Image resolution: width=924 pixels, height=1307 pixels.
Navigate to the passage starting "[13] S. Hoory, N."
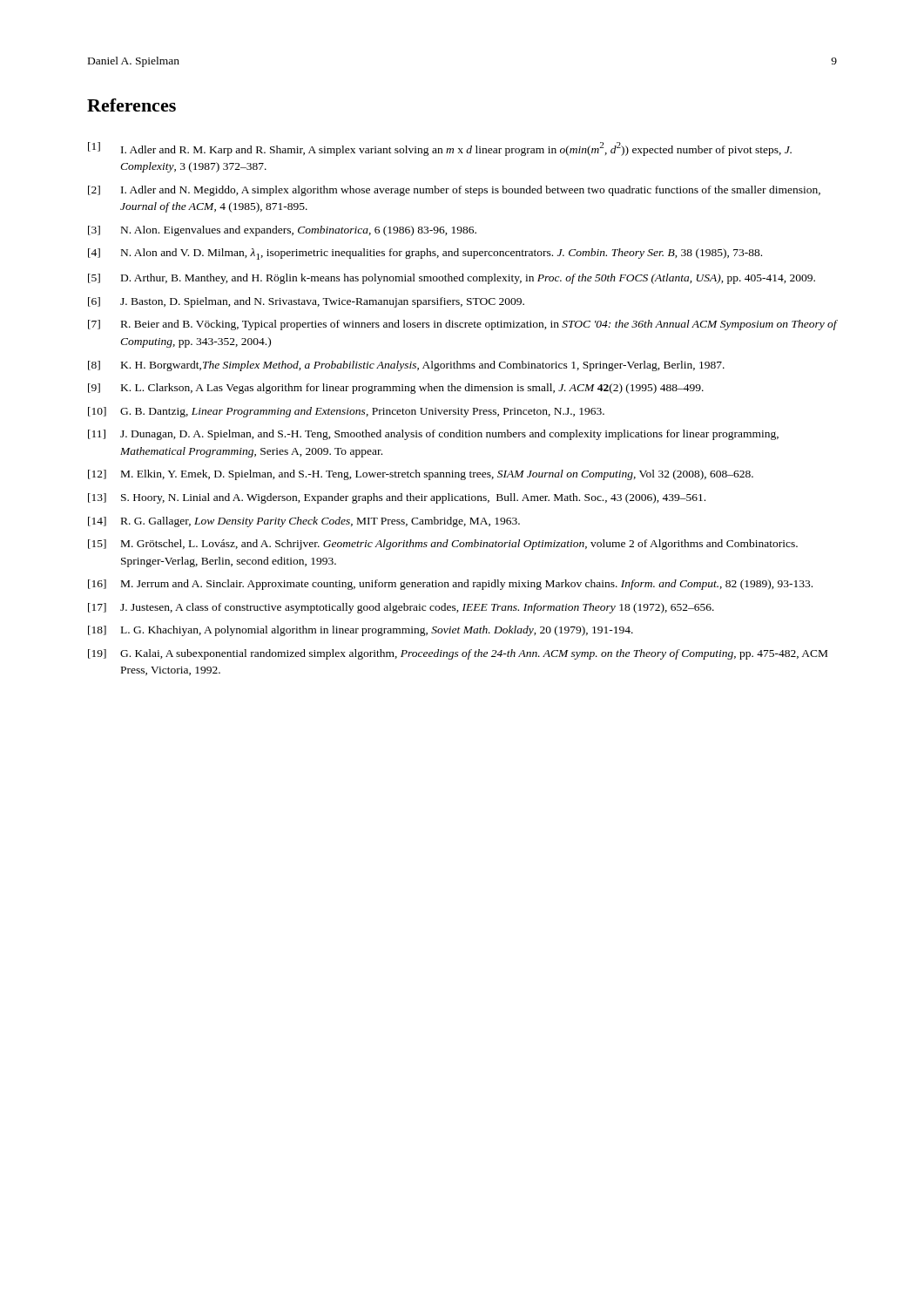(x=462, y=497)
